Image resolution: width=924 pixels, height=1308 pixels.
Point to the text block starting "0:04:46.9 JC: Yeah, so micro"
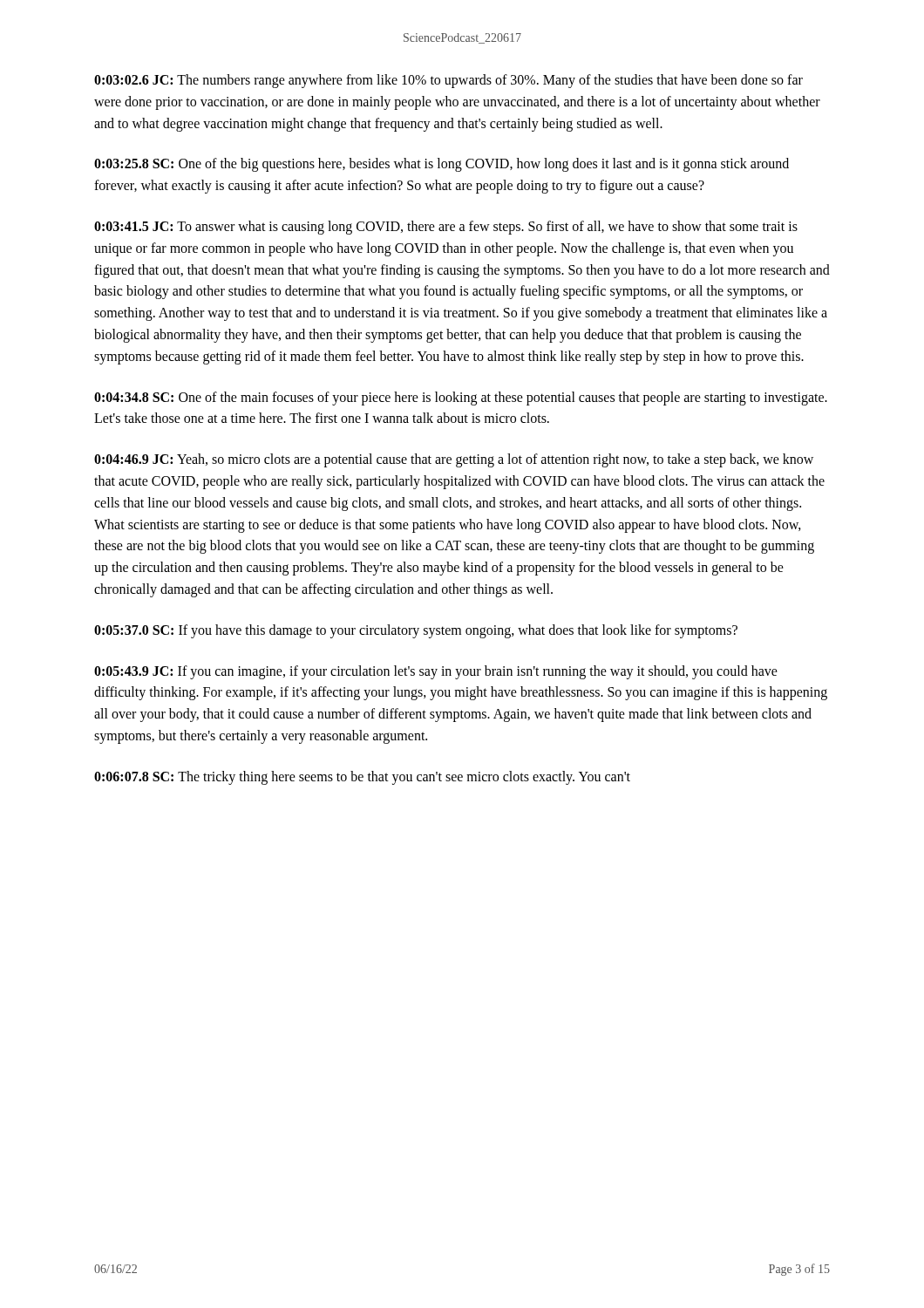(459, 524)
